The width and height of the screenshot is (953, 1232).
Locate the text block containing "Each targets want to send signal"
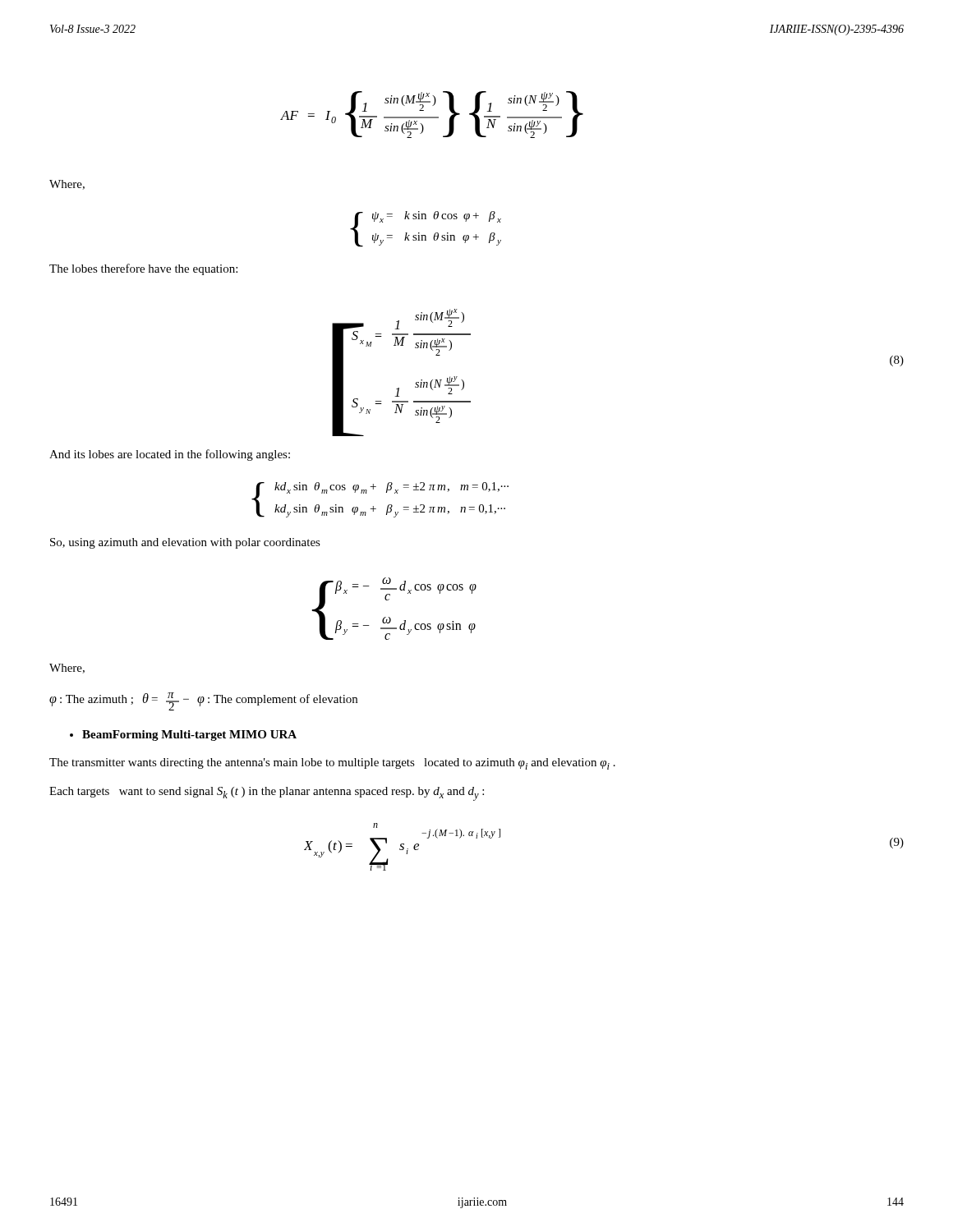coord(267,792)
